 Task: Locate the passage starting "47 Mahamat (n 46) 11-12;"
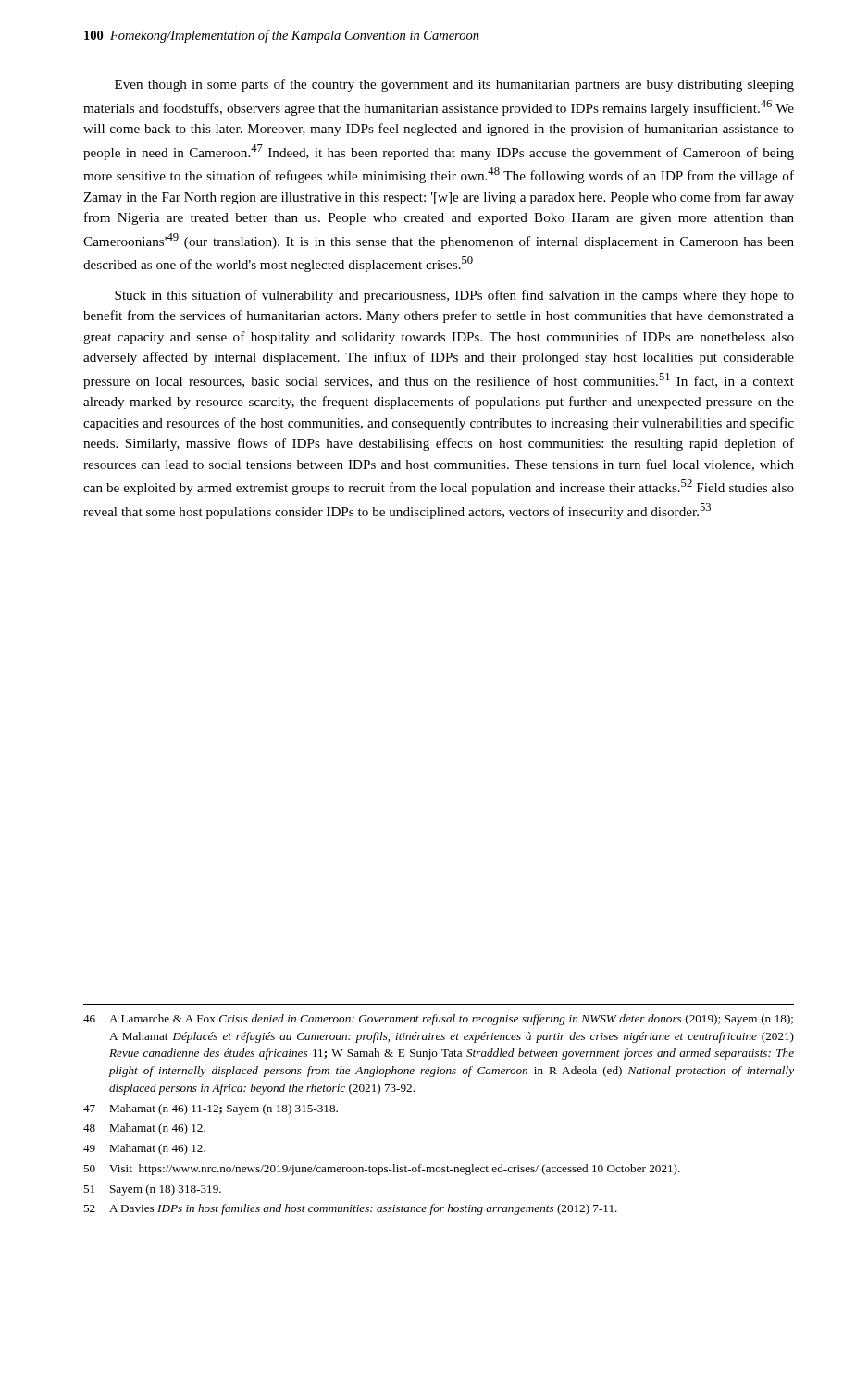click(x=211, y=1109)
